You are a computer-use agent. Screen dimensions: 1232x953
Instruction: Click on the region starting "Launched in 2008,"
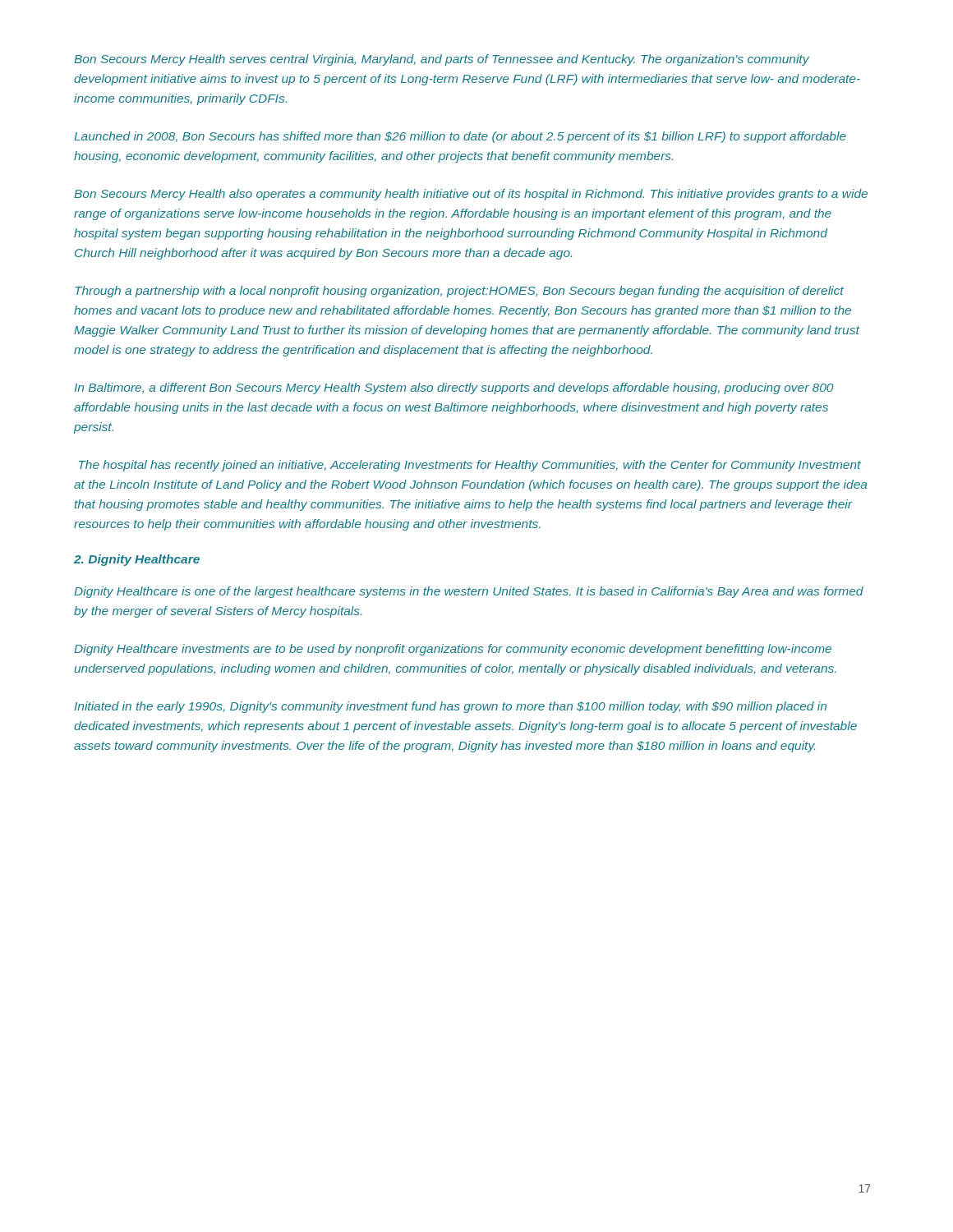pyautogui.click(x=460, y=146)
